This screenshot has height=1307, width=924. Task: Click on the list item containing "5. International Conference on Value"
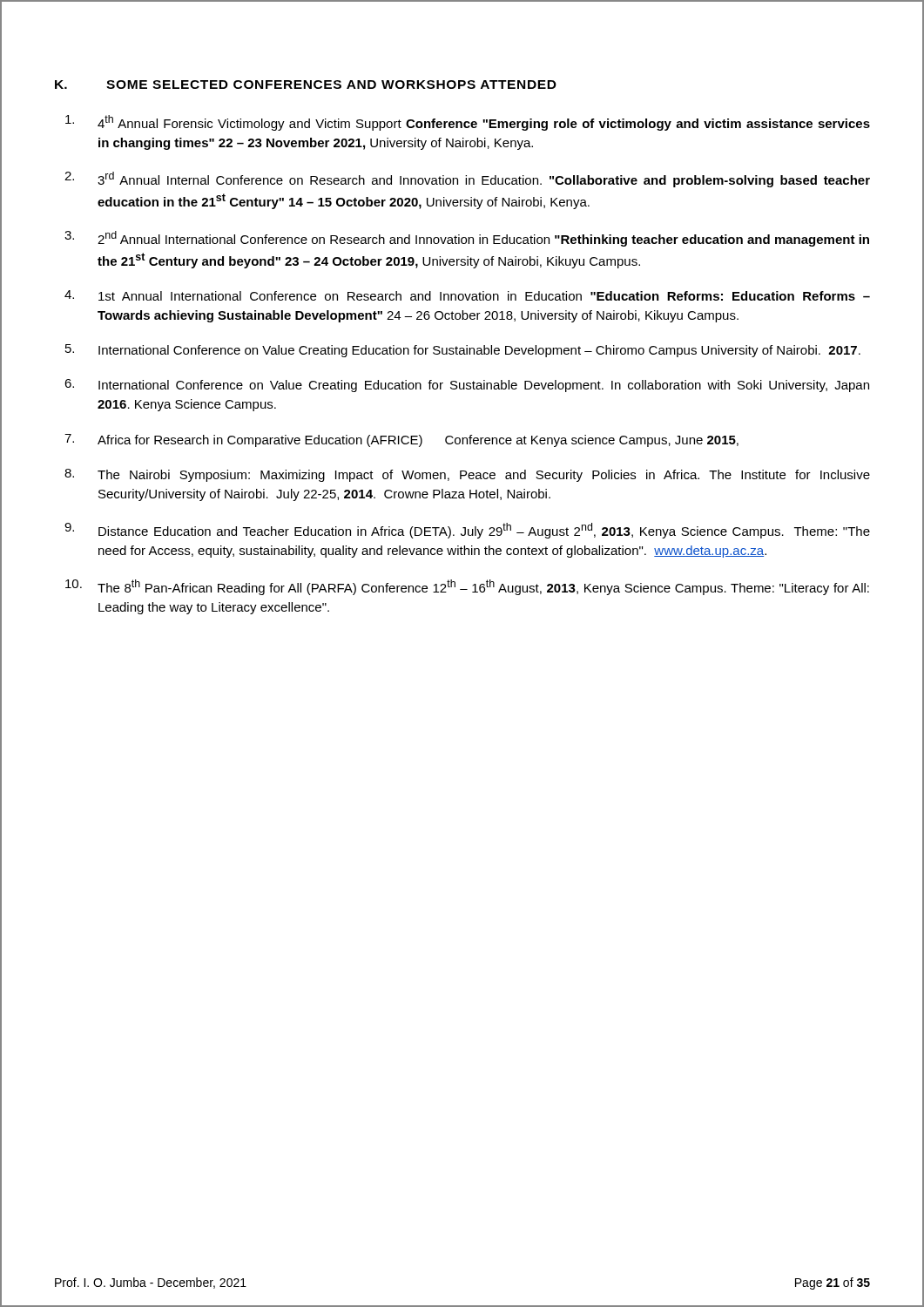[x=463, y=351]
